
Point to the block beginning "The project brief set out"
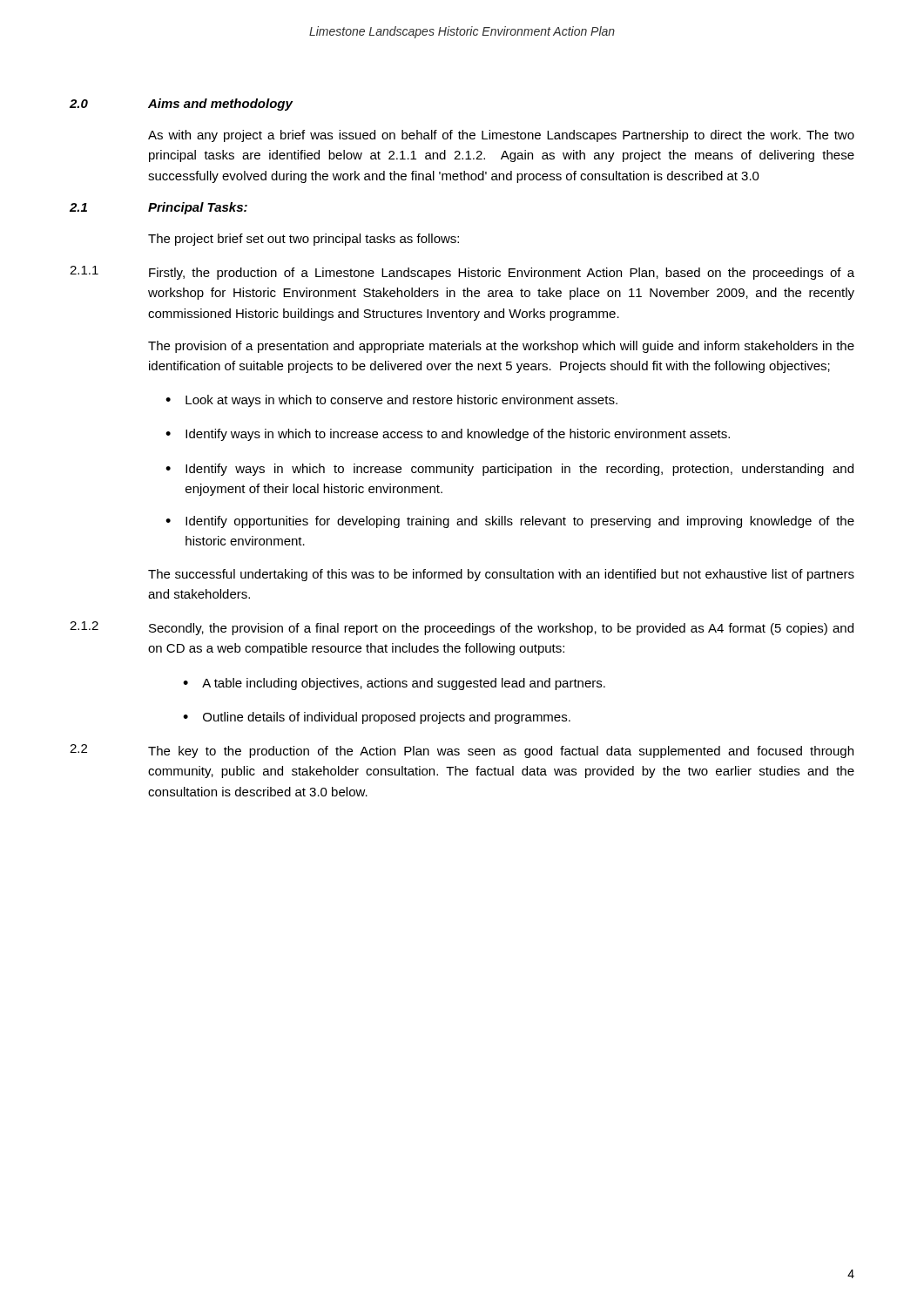pyautogui.click(x=304, y=238)
